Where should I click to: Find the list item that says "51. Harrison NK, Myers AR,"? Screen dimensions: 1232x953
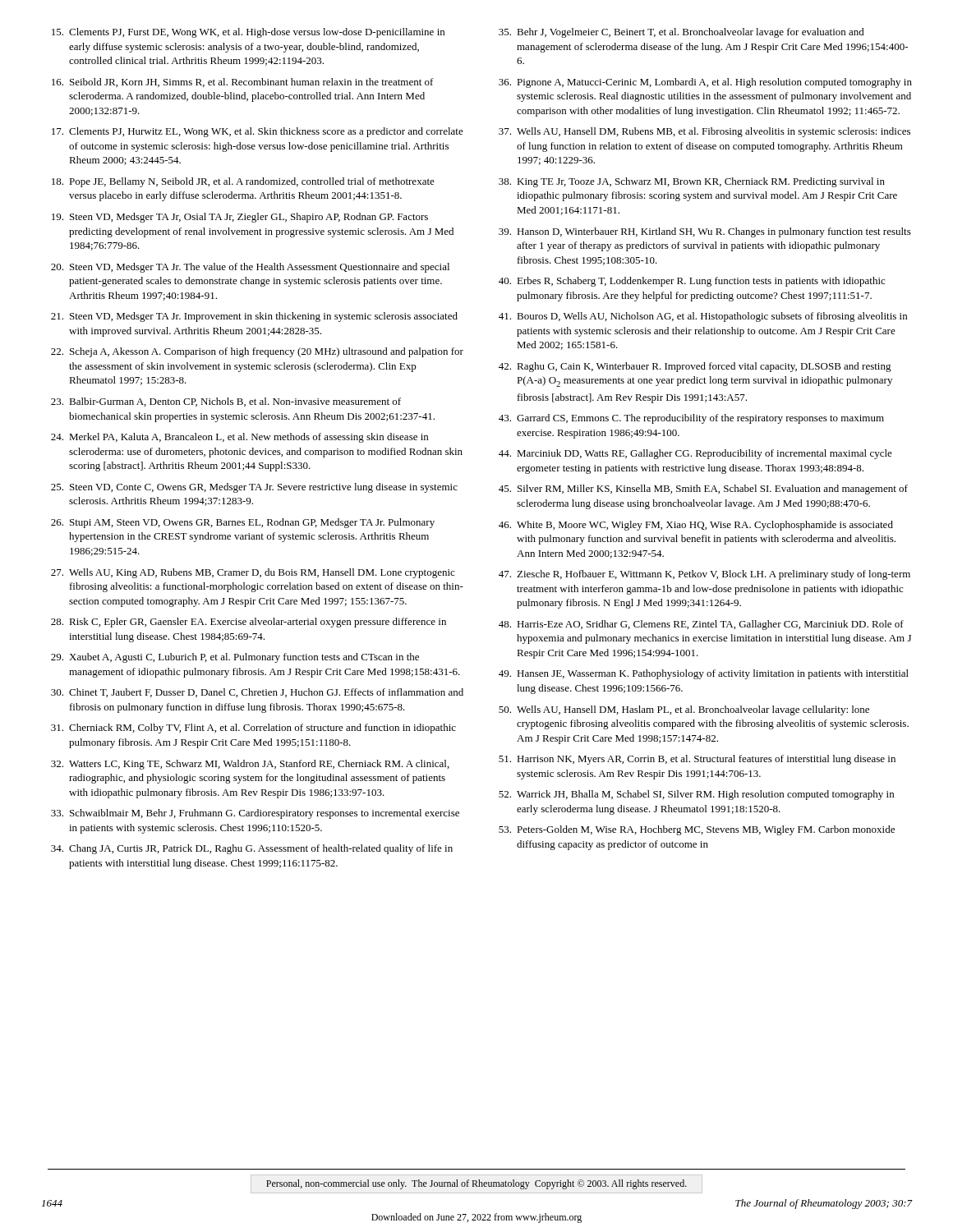click(700, 766)
